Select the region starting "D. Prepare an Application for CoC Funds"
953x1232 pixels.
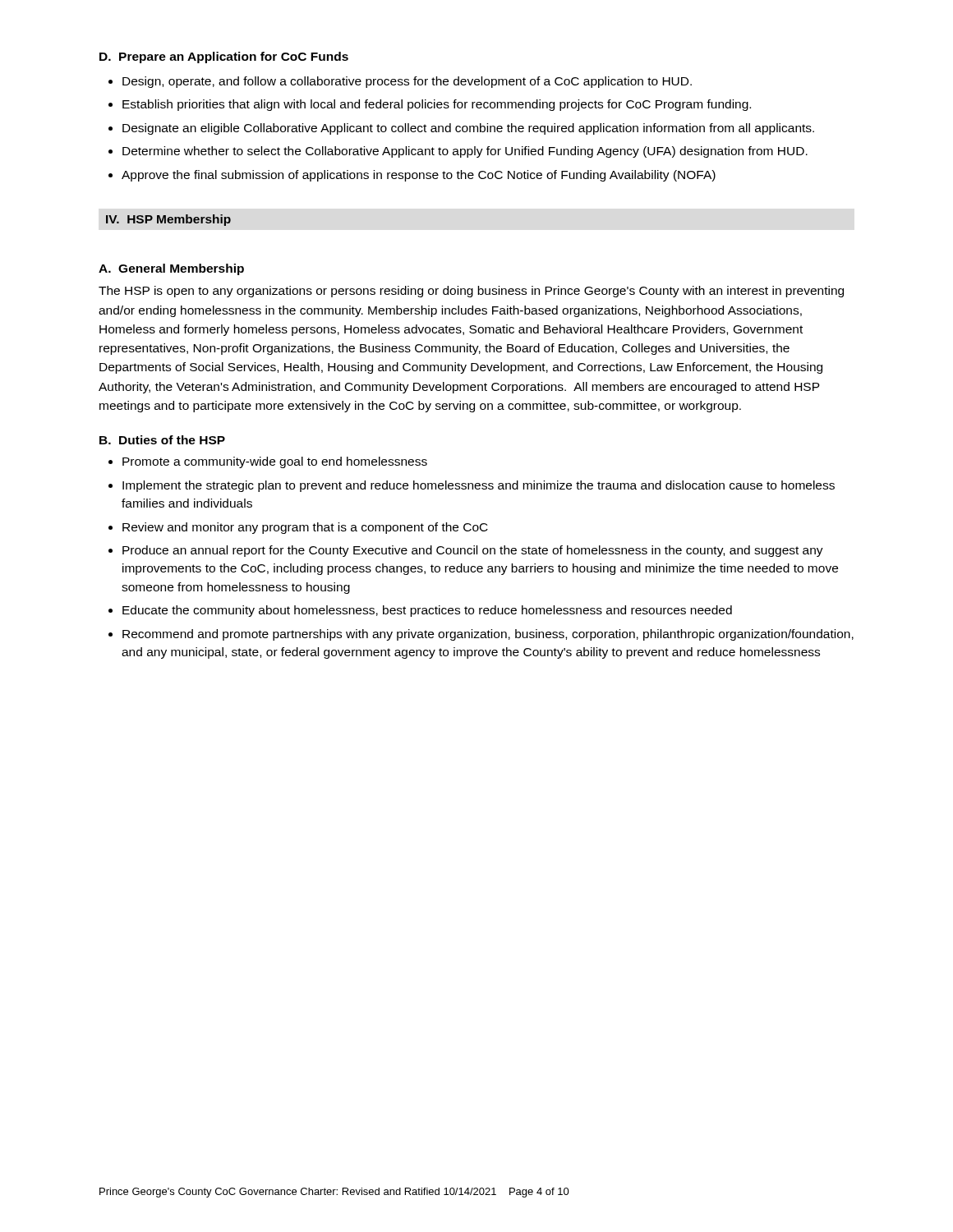point(224,56)
